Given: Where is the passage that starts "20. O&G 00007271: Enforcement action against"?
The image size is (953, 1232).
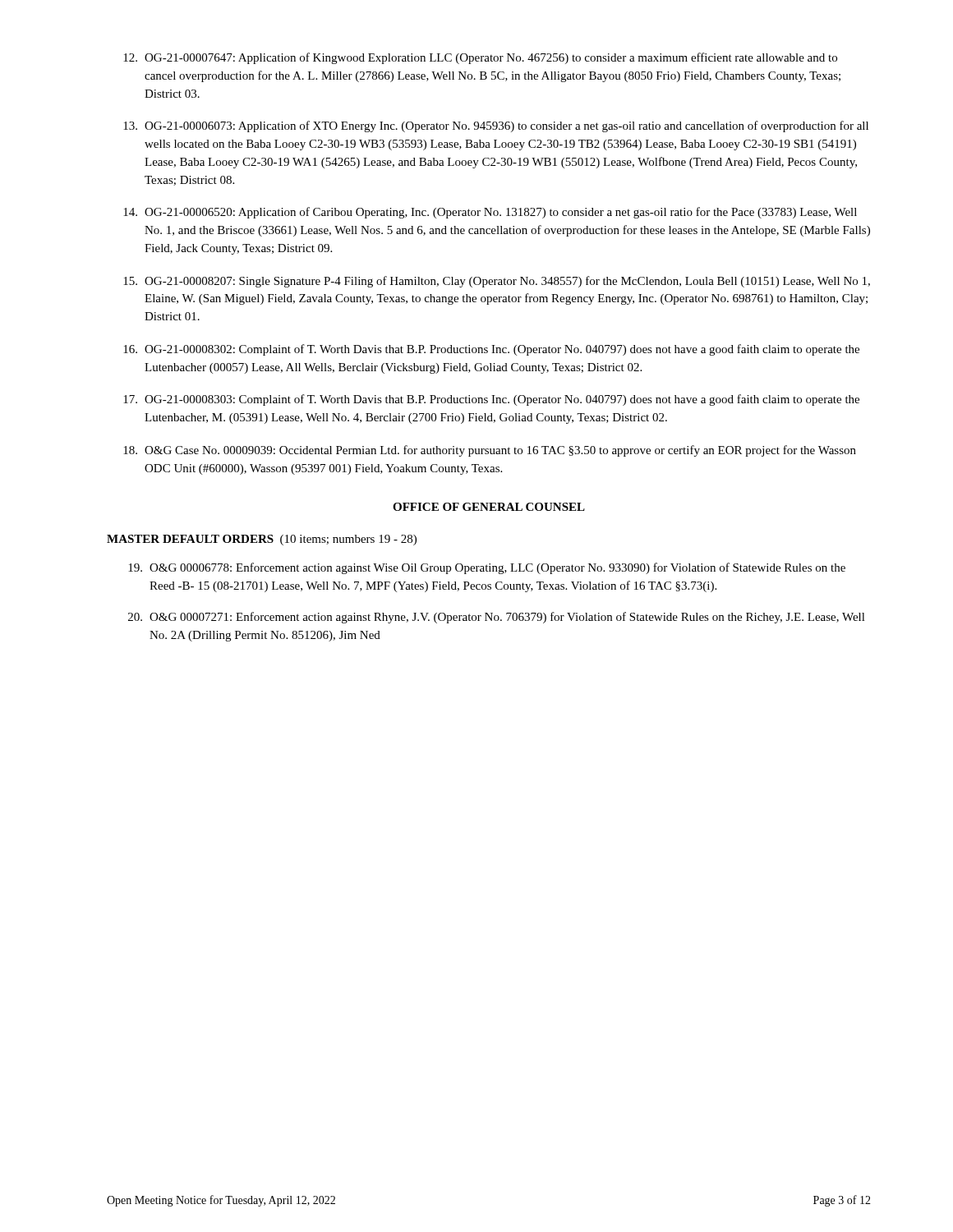Looking at the screenshot, I should [x=489, y=626].
